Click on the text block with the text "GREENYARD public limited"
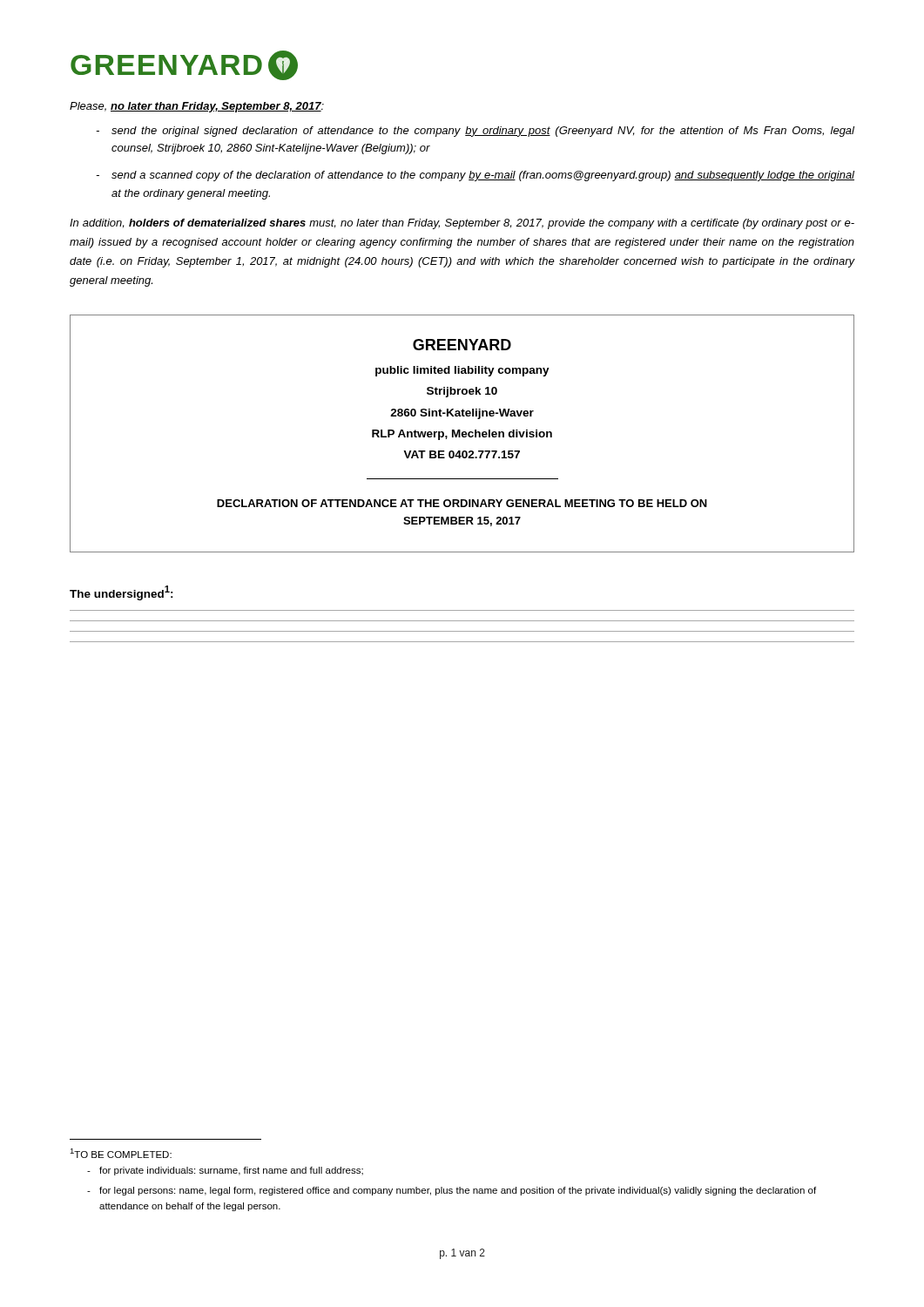This screenshot has height=1307, width=924. click(x=462, y=434)
